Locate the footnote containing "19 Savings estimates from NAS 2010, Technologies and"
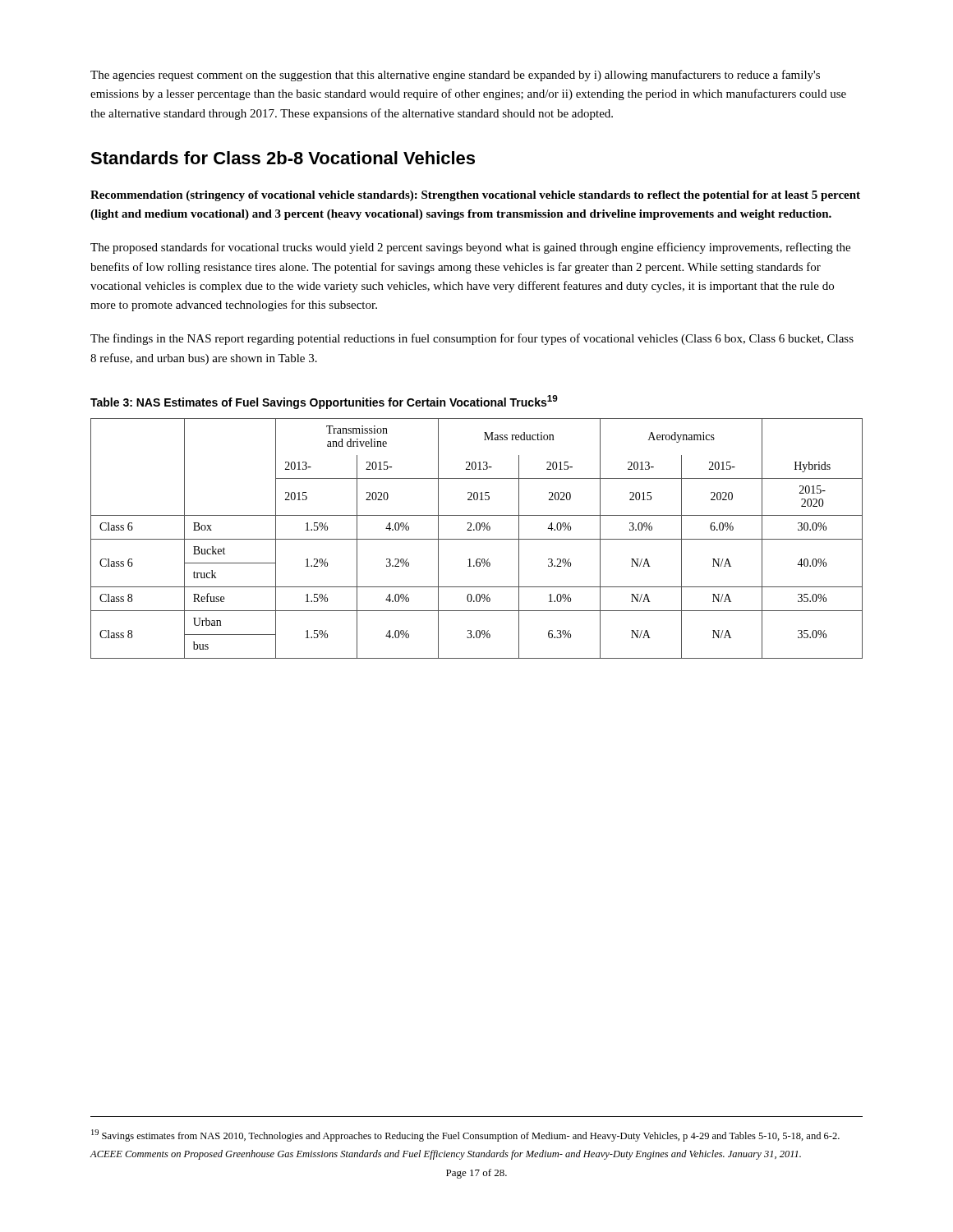This screenshot has width=953, height=1232. pos(476,1153)
